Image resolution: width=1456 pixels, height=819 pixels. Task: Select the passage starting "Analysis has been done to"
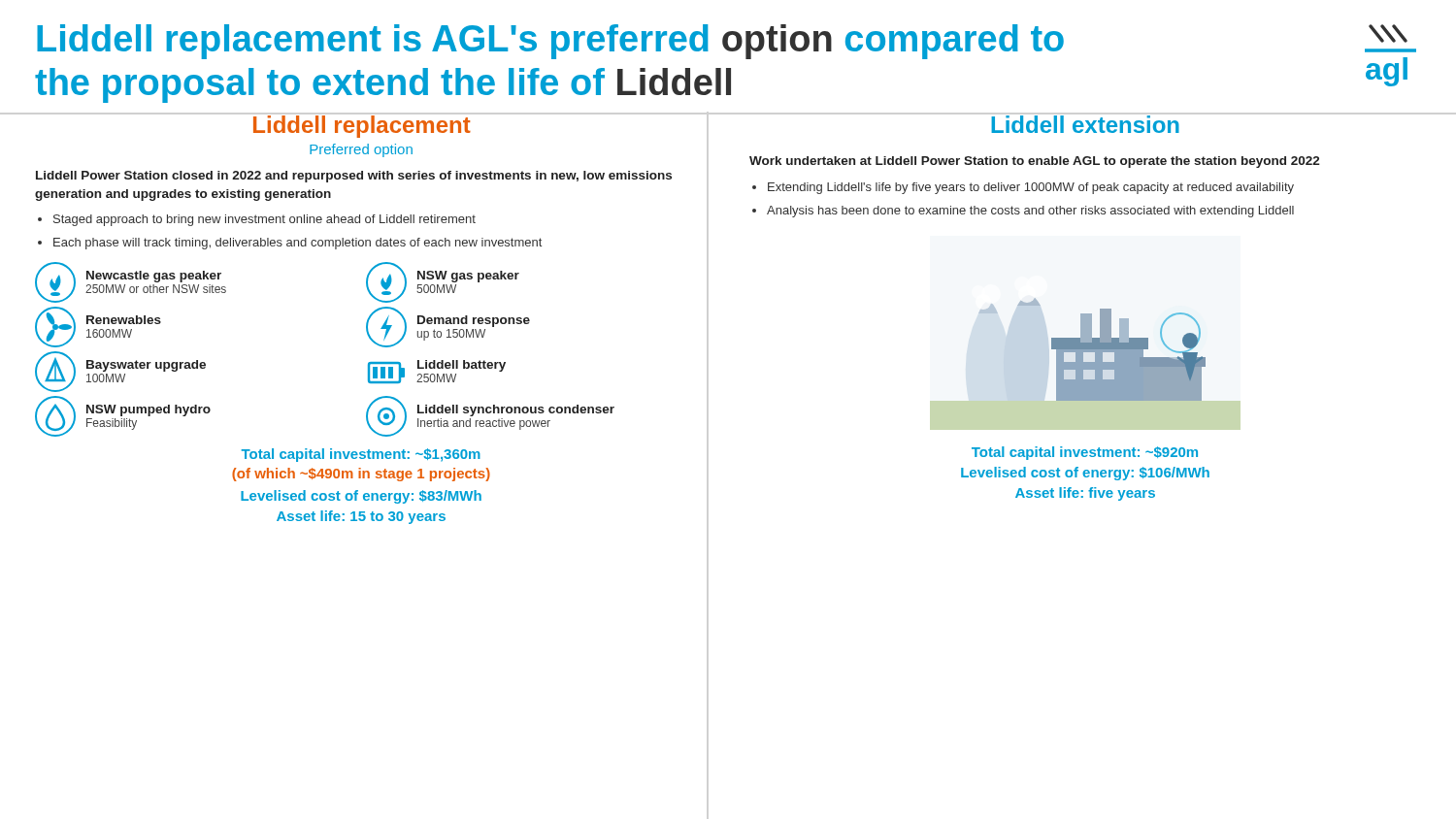[1031, 211]
